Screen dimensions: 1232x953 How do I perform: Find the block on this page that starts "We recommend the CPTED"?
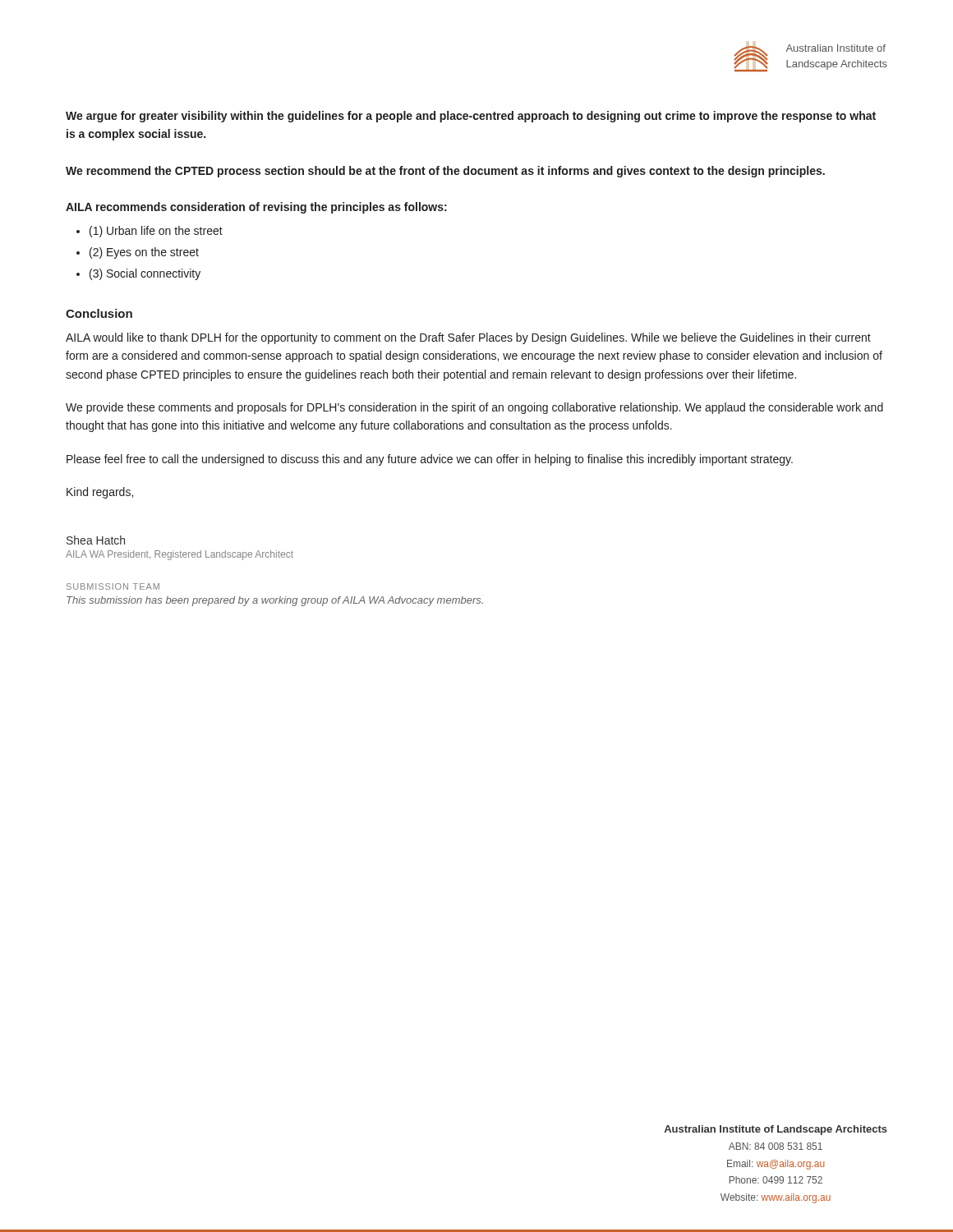click(446, 171)
